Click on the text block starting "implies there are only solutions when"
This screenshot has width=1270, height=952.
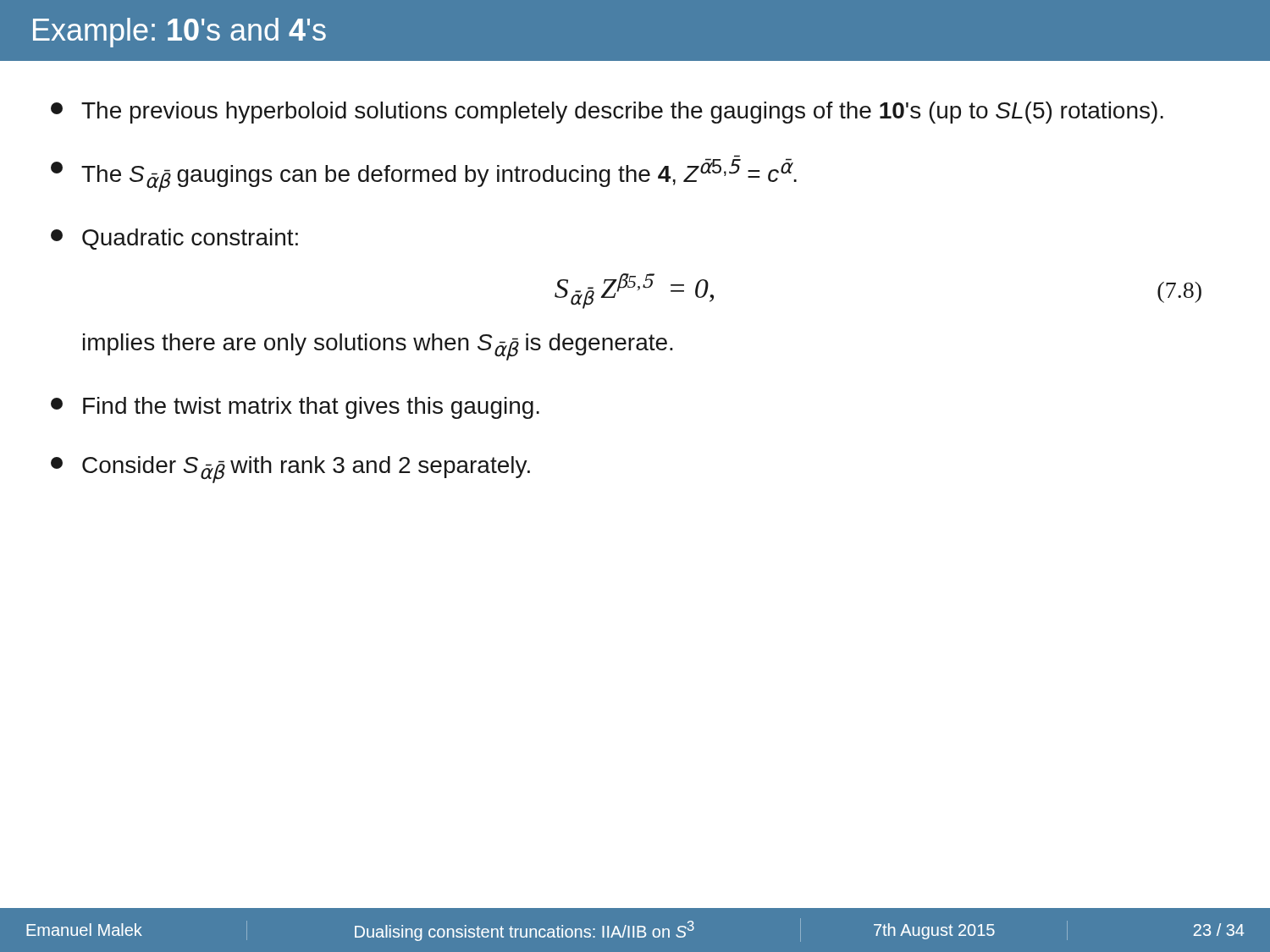[378, 345]
